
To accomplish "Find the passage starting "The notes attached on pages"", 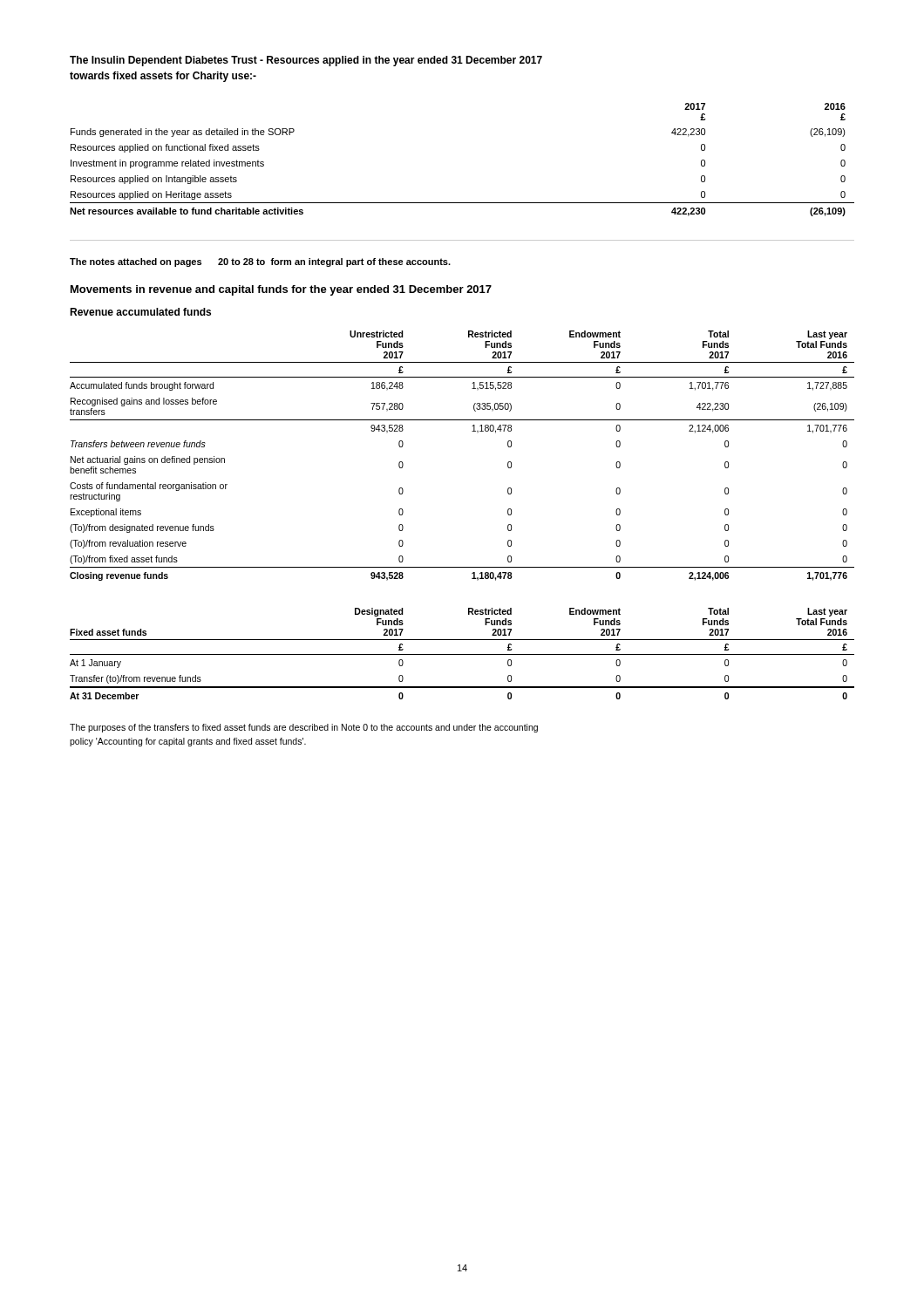I will pyautogui.click(x=260, y=262).
